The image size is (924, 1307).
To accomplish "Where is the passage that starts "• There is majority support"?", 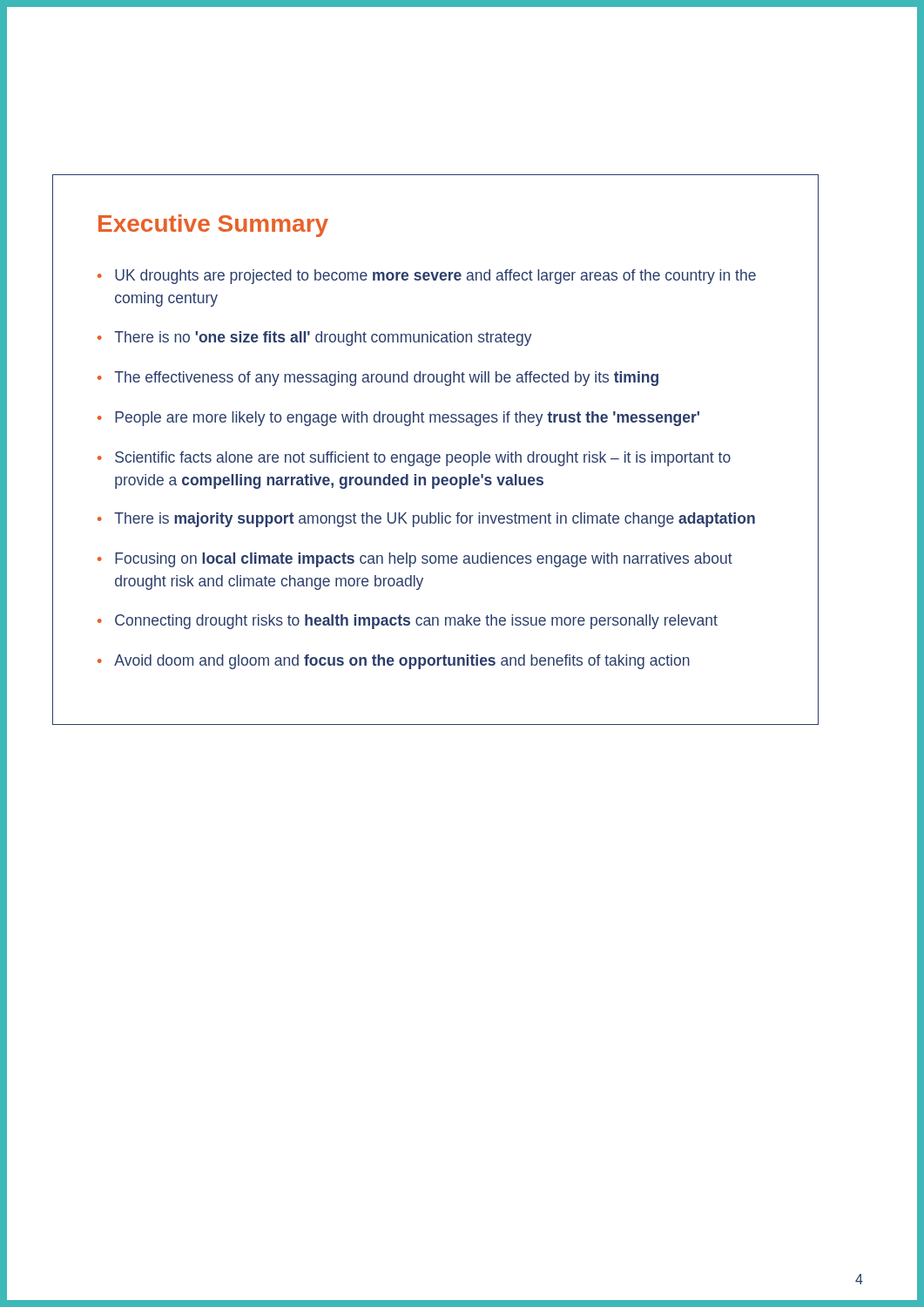I will coord(426,519).
